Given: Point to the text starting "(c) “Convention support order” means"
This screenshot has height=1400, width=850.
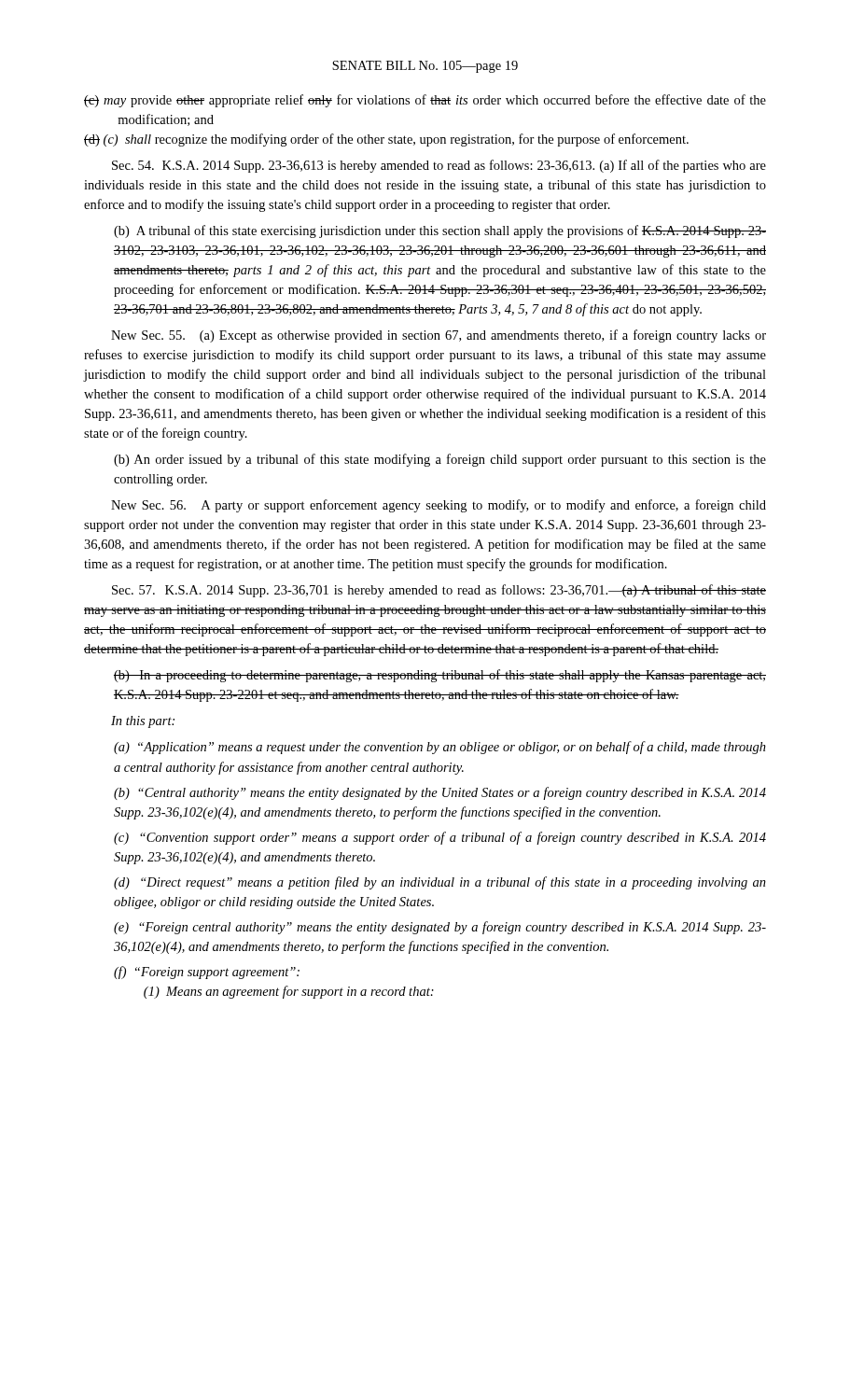Looking at the screenshot, I should coord(425,847).
